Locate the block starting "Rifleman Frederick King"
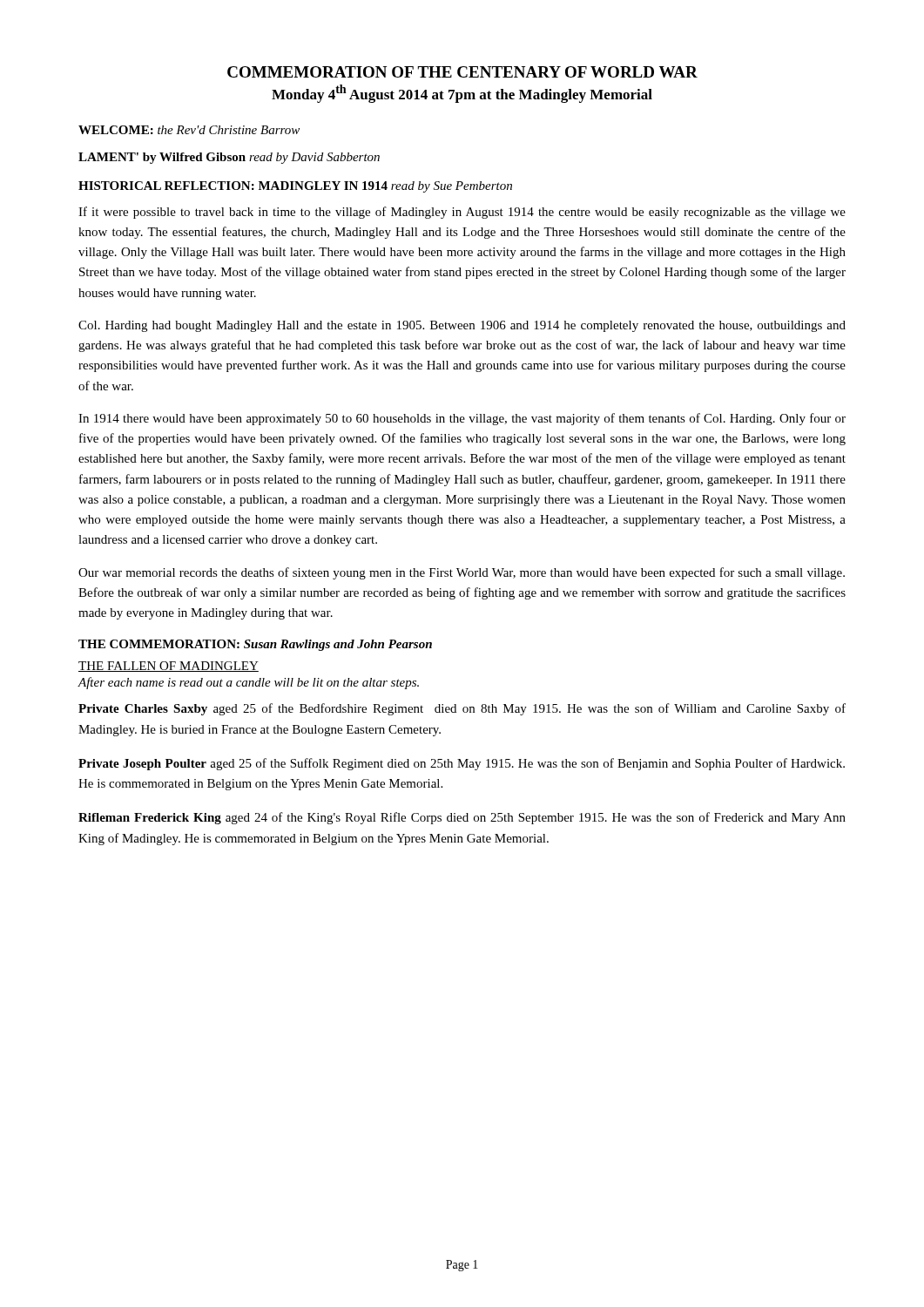This screenshot has height=1307, width=924. [x=462, y=828]
